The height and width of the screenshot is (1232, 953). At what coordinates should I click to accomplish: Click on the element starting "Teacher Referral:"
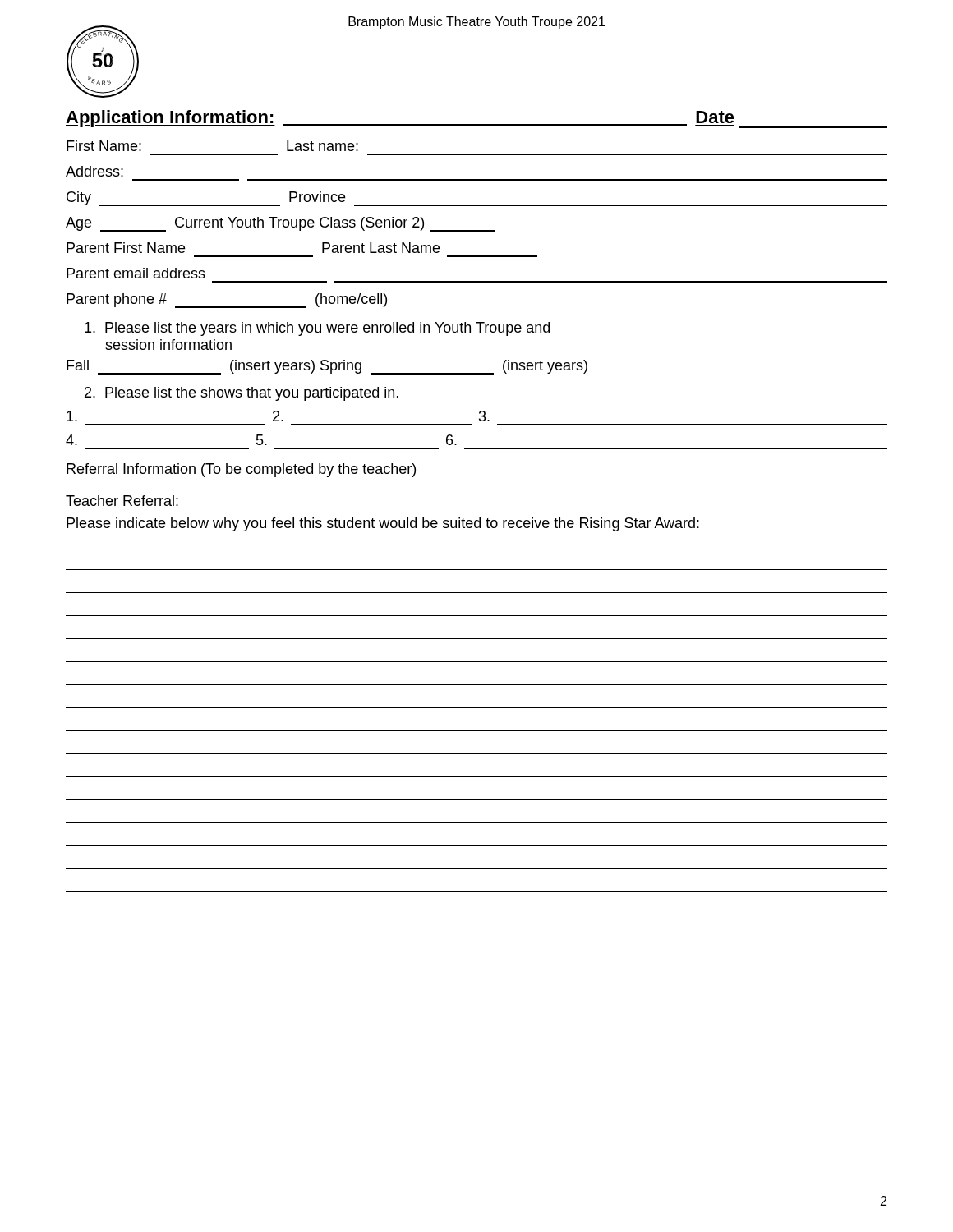(x=122, y=501)
